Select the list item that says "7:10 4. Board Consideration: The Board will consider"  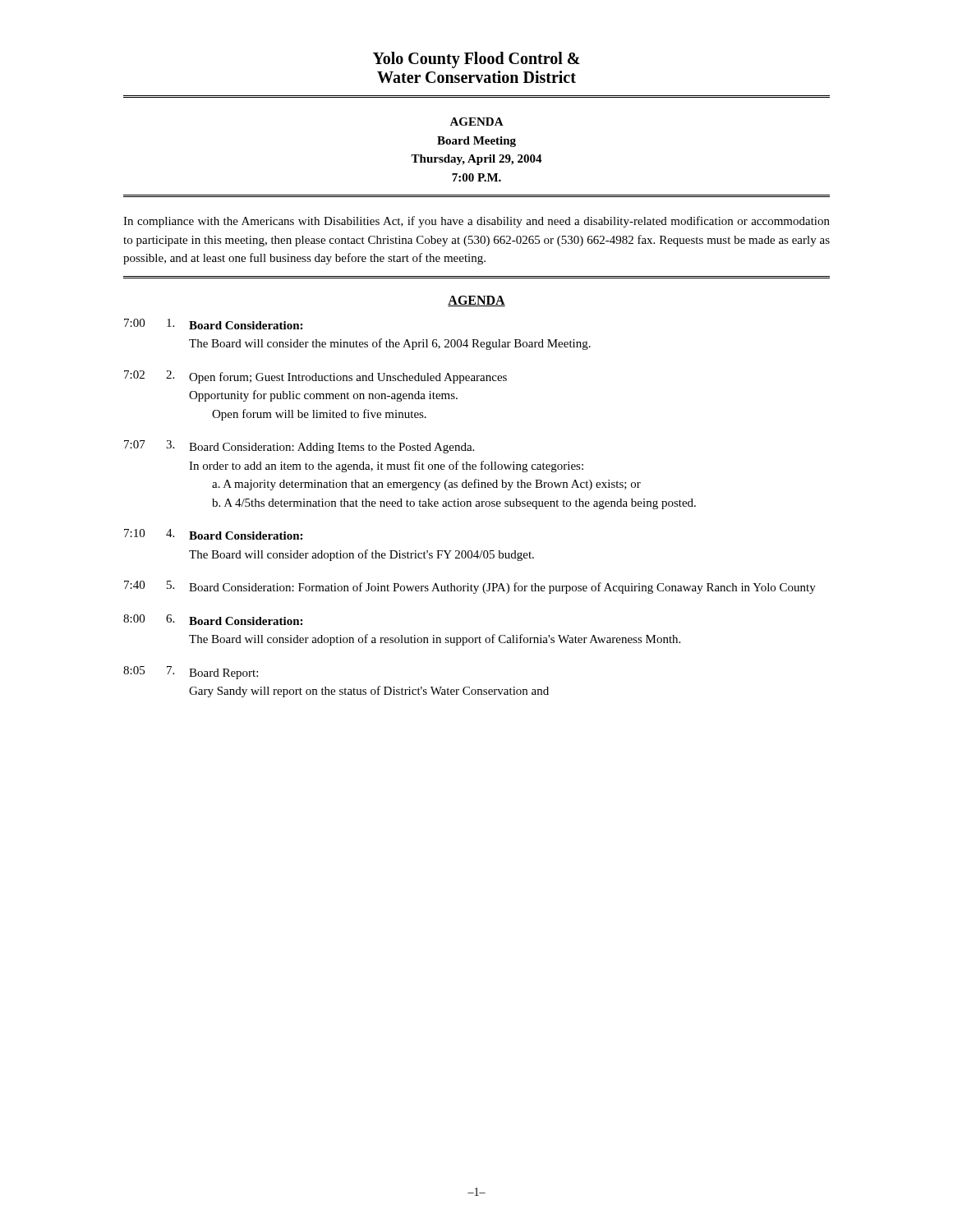click(476, 545)
